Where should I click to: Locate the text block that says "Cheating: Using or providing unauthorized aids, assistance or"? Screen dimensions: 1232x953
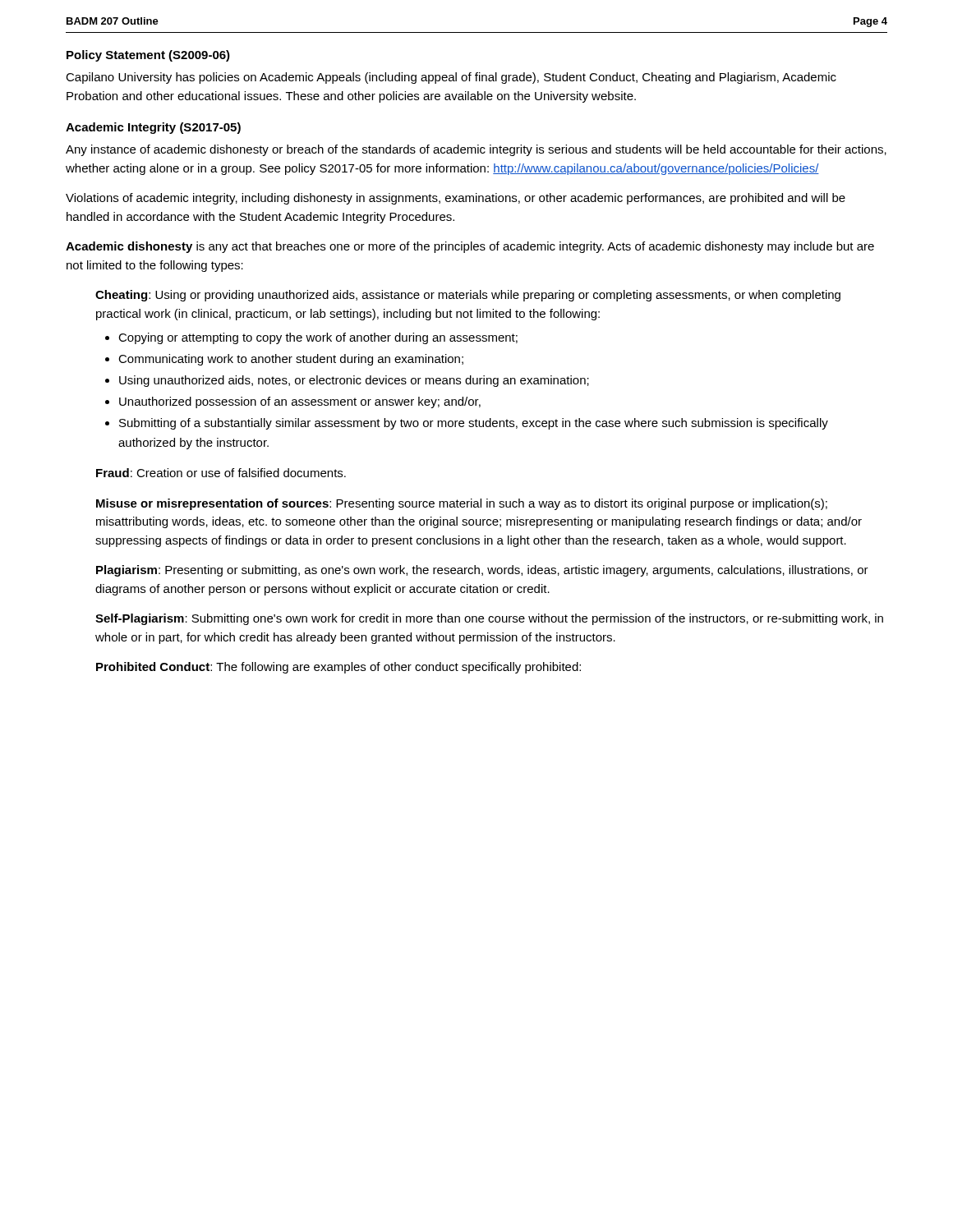[468, 304]
